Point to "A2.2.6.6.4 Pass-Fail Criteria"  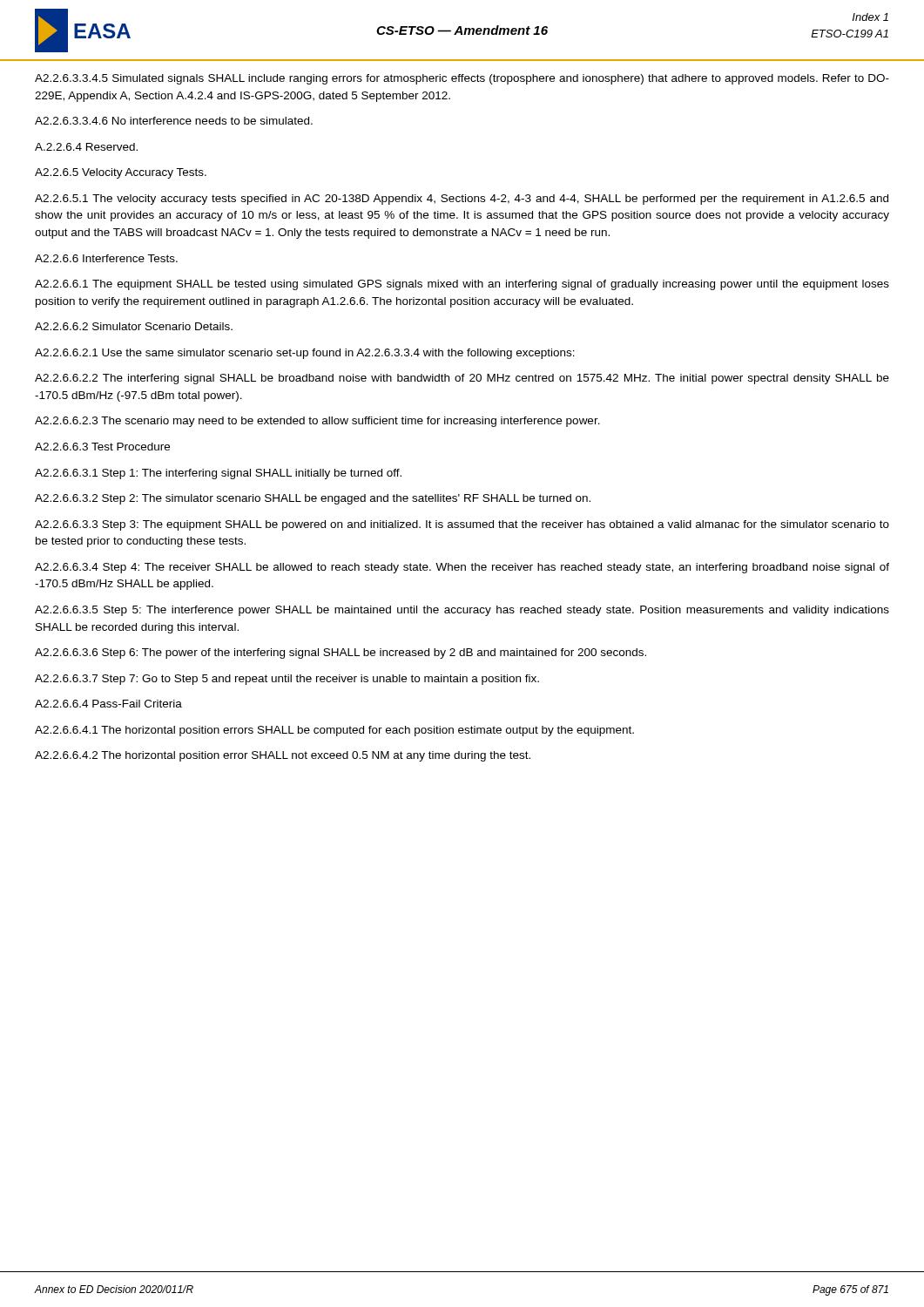coord(108,704)
